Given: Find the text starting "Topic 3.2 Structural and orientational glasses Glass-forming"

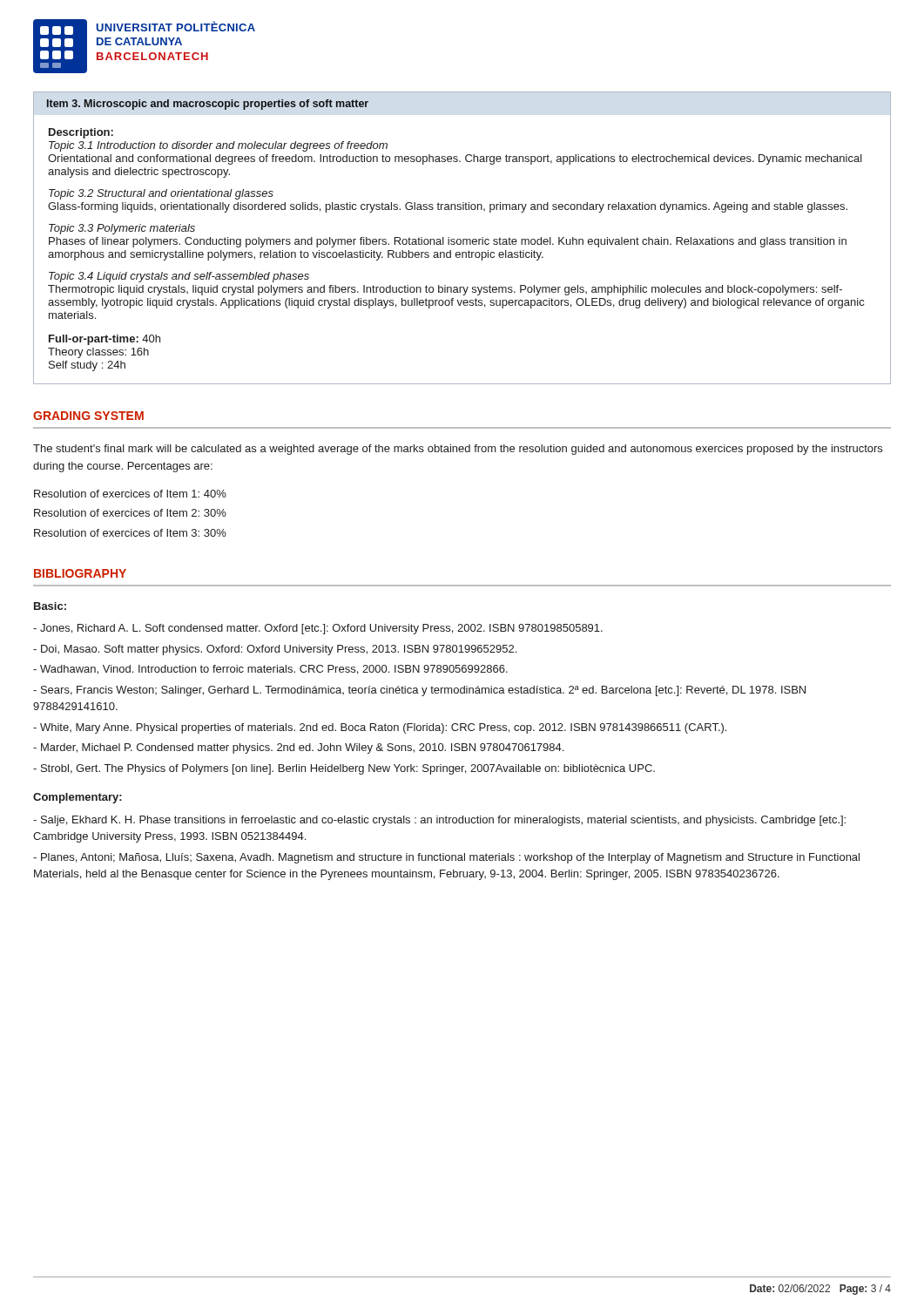Looking at the screenshot, I should click(448, 200).
